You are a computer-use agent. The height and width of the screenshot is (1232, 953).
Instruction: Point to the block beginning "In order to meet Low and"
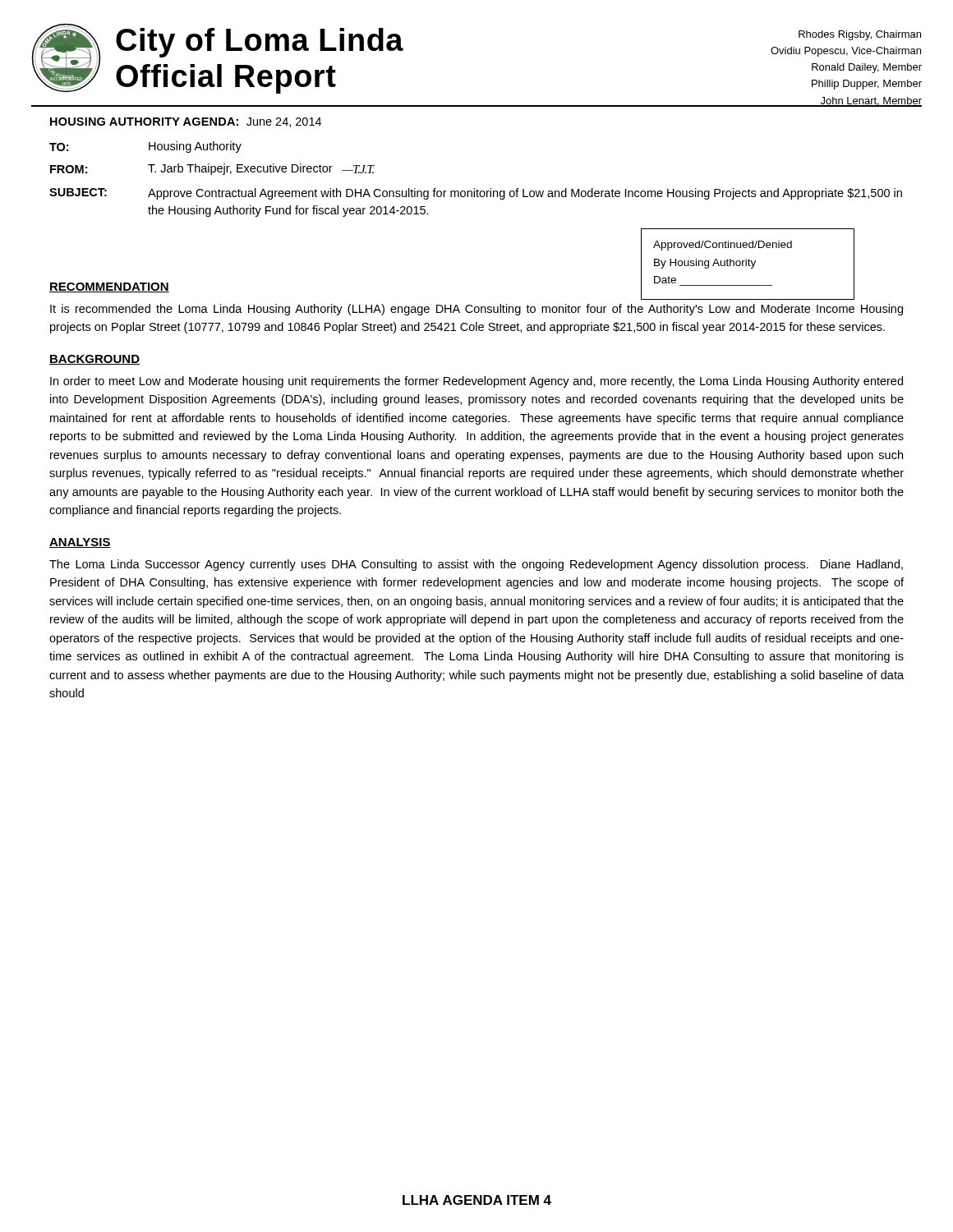476,446
